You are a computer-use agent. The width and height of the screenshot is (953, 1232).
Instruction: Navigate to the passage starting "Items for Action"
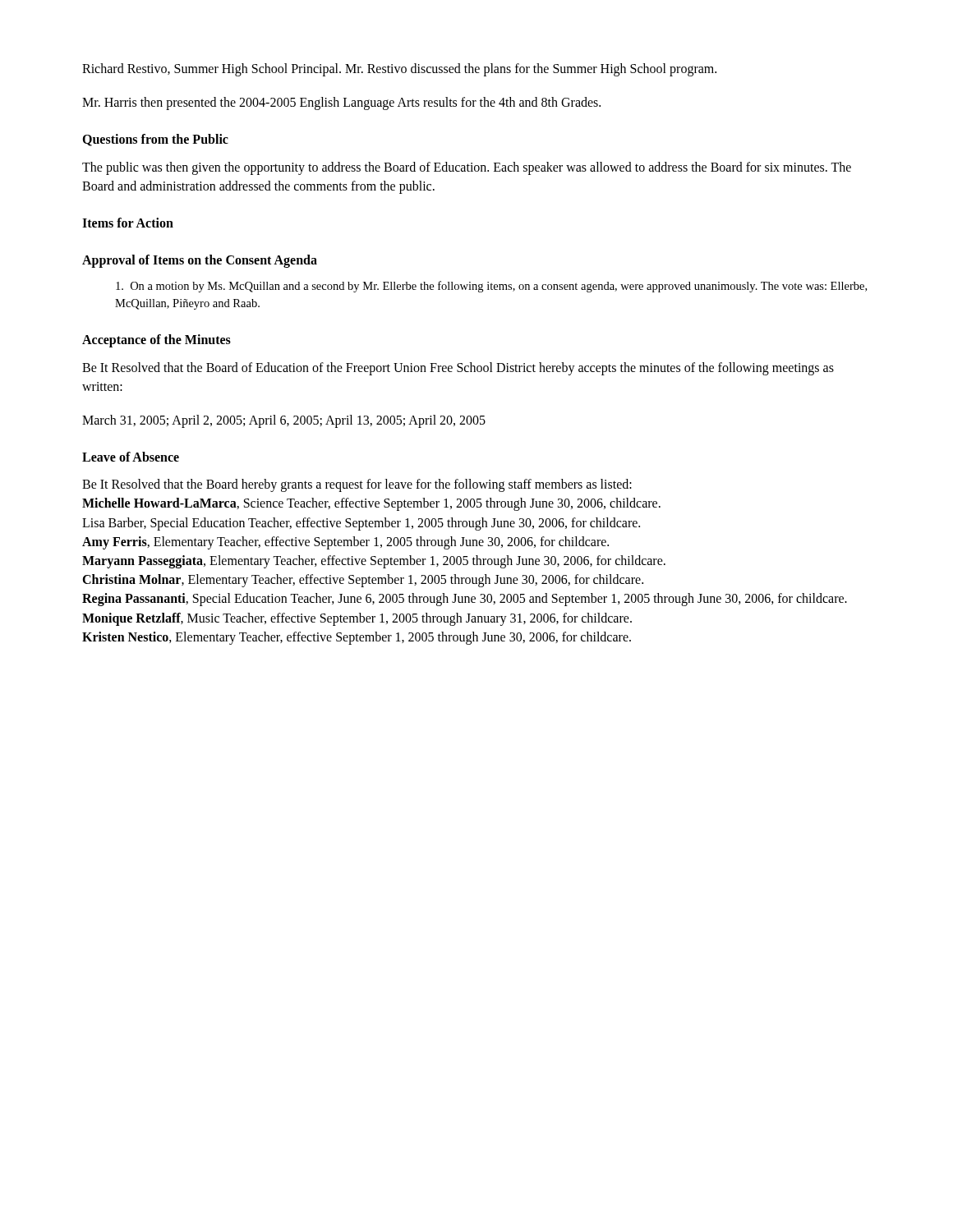pyautogui.click(x=128, y=223)
